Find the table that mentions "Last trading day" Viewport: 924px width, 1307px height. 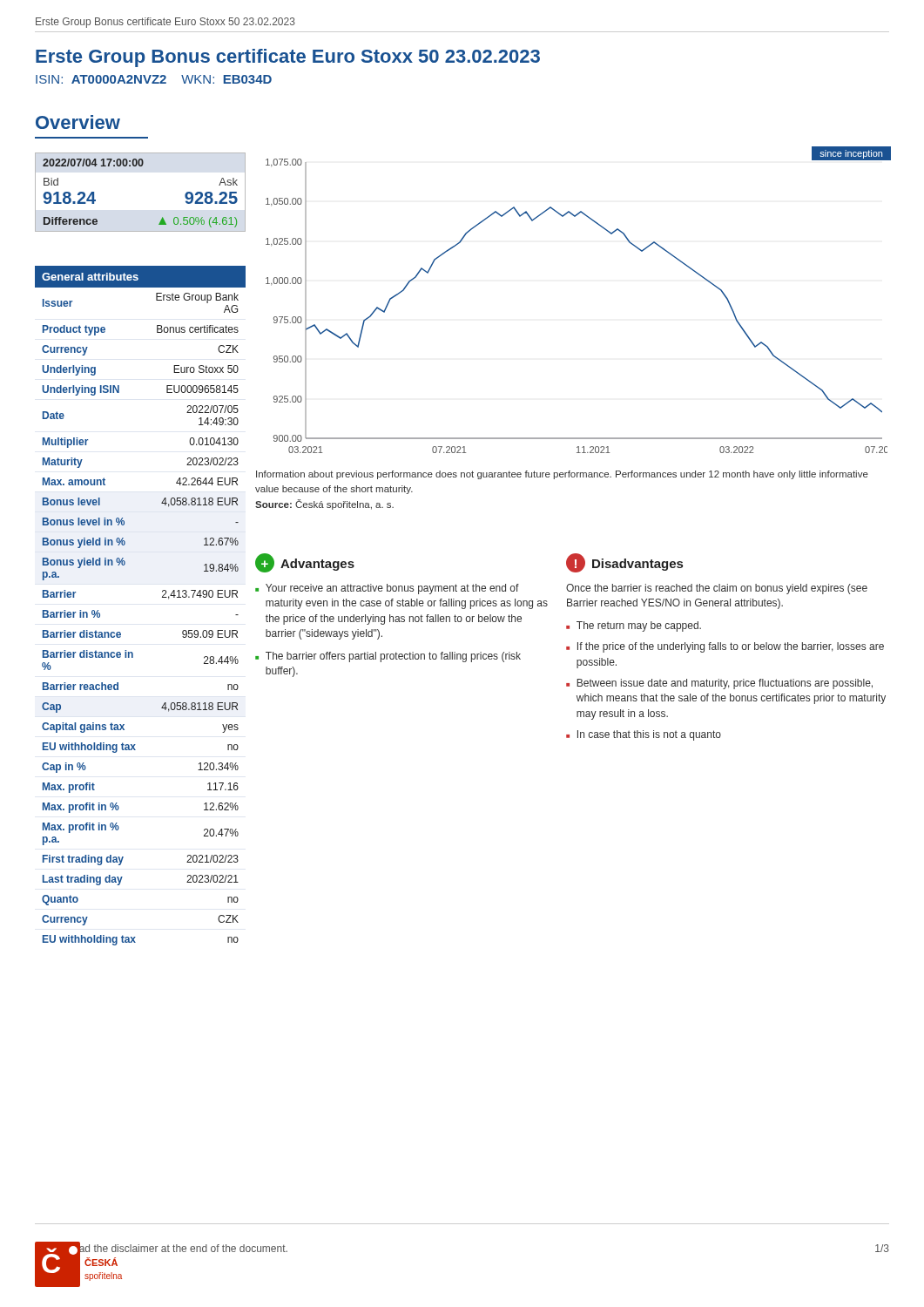click(x=140, y=607)
